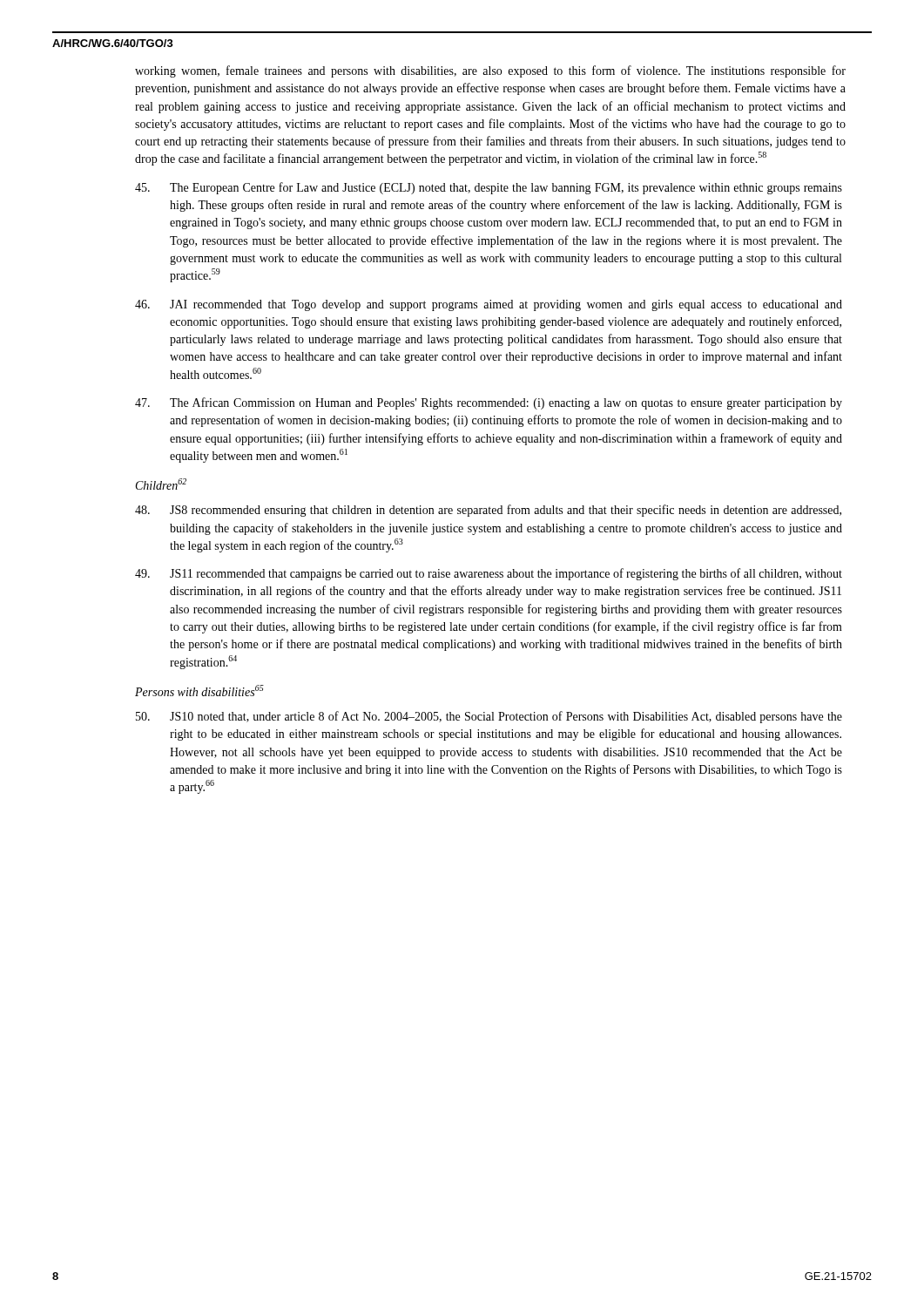Locate the block of text that opens with "The European Centre for Law"
Viewport: 924px width, 1307px height.
[x=489, y=232]
